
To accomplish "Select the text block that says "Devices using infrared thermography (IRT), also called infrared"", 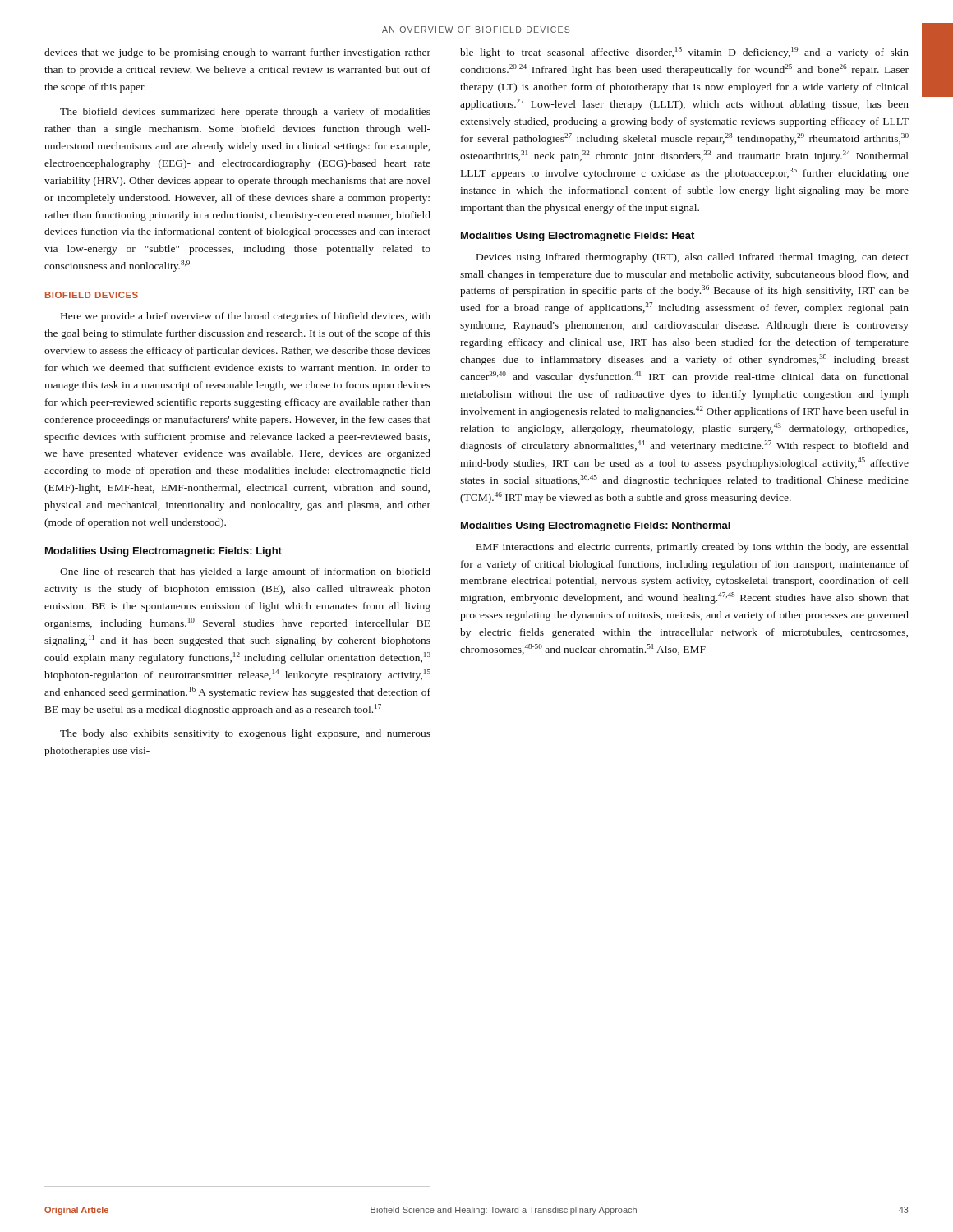I will (x=684, y=377).
